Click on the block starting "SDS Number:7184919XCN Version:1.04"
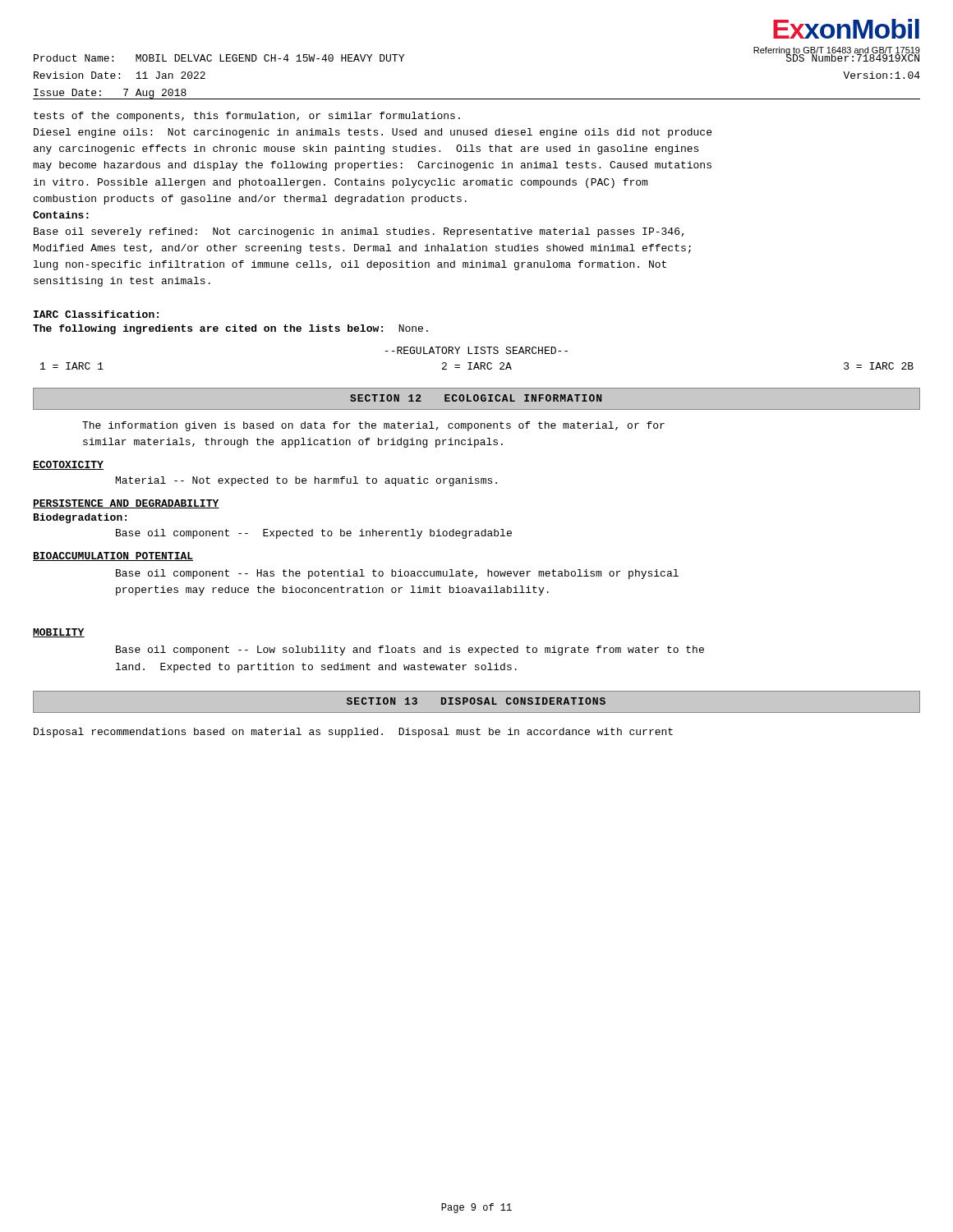 tap(853, 67)
